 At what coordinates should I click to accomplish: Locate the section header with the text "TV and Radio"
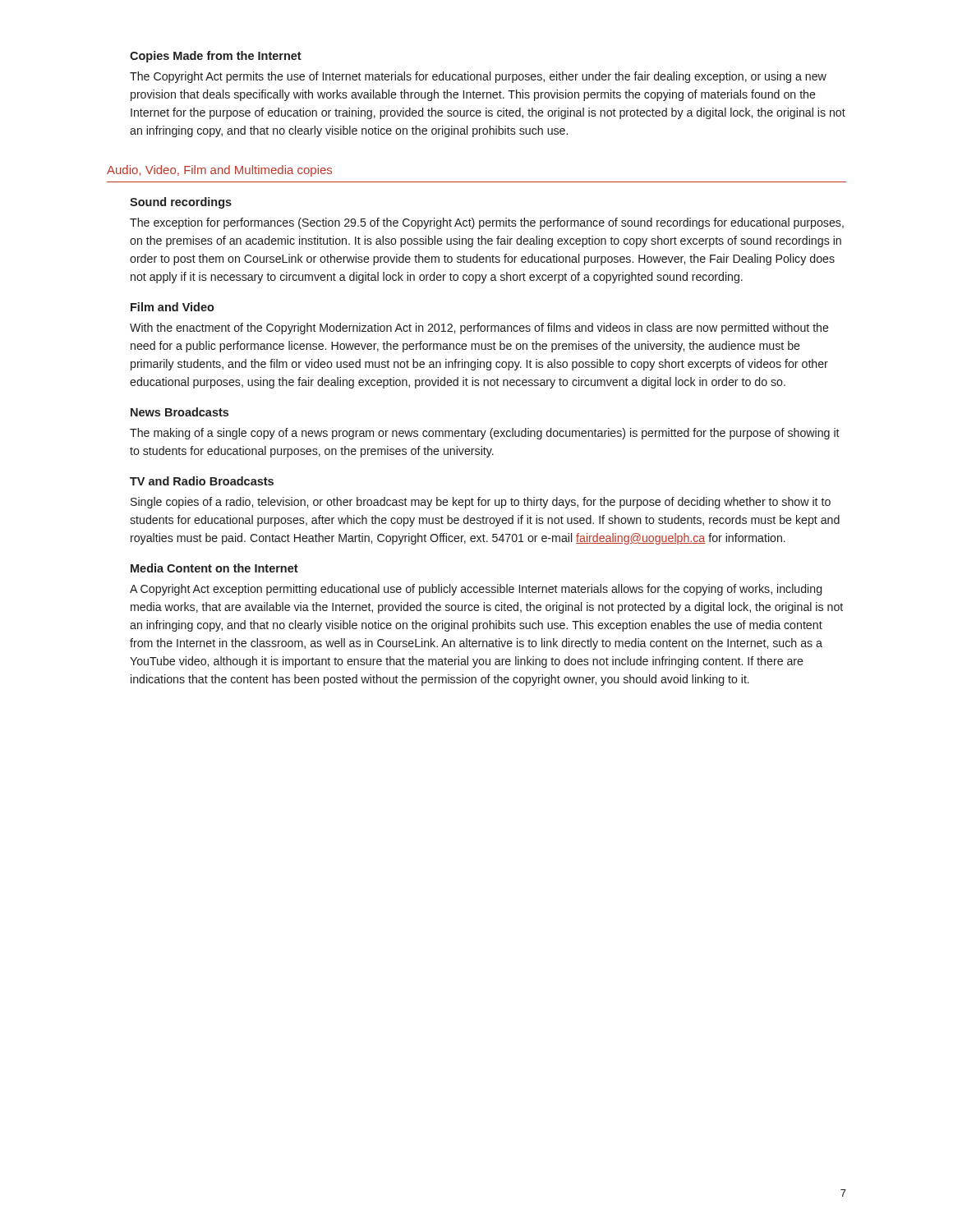(x=202, y=481)
